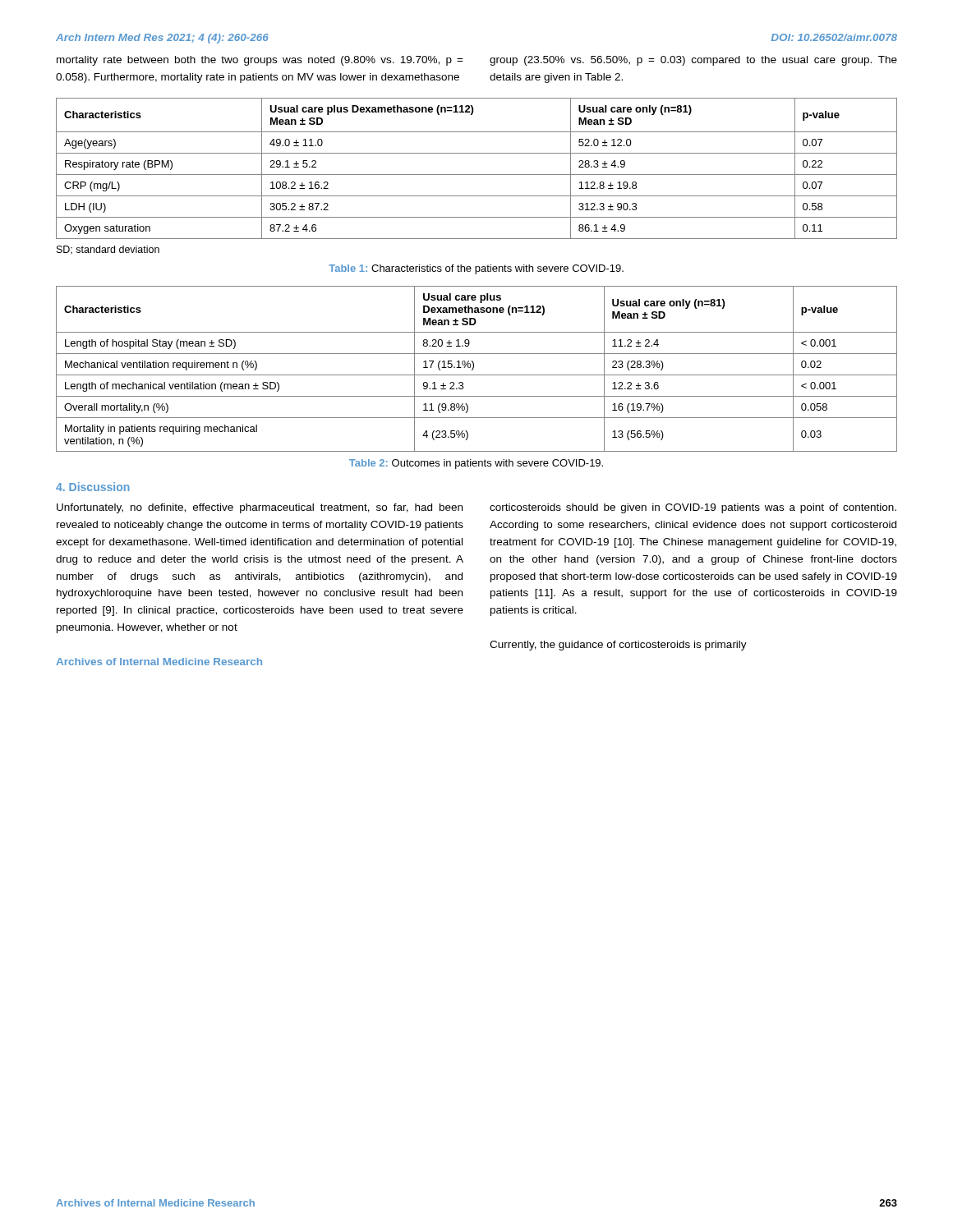Locate the block of text that opens with "group (23.50% vs."
The width and height of the screenshot is (953, 1232).
pos(693,68)
